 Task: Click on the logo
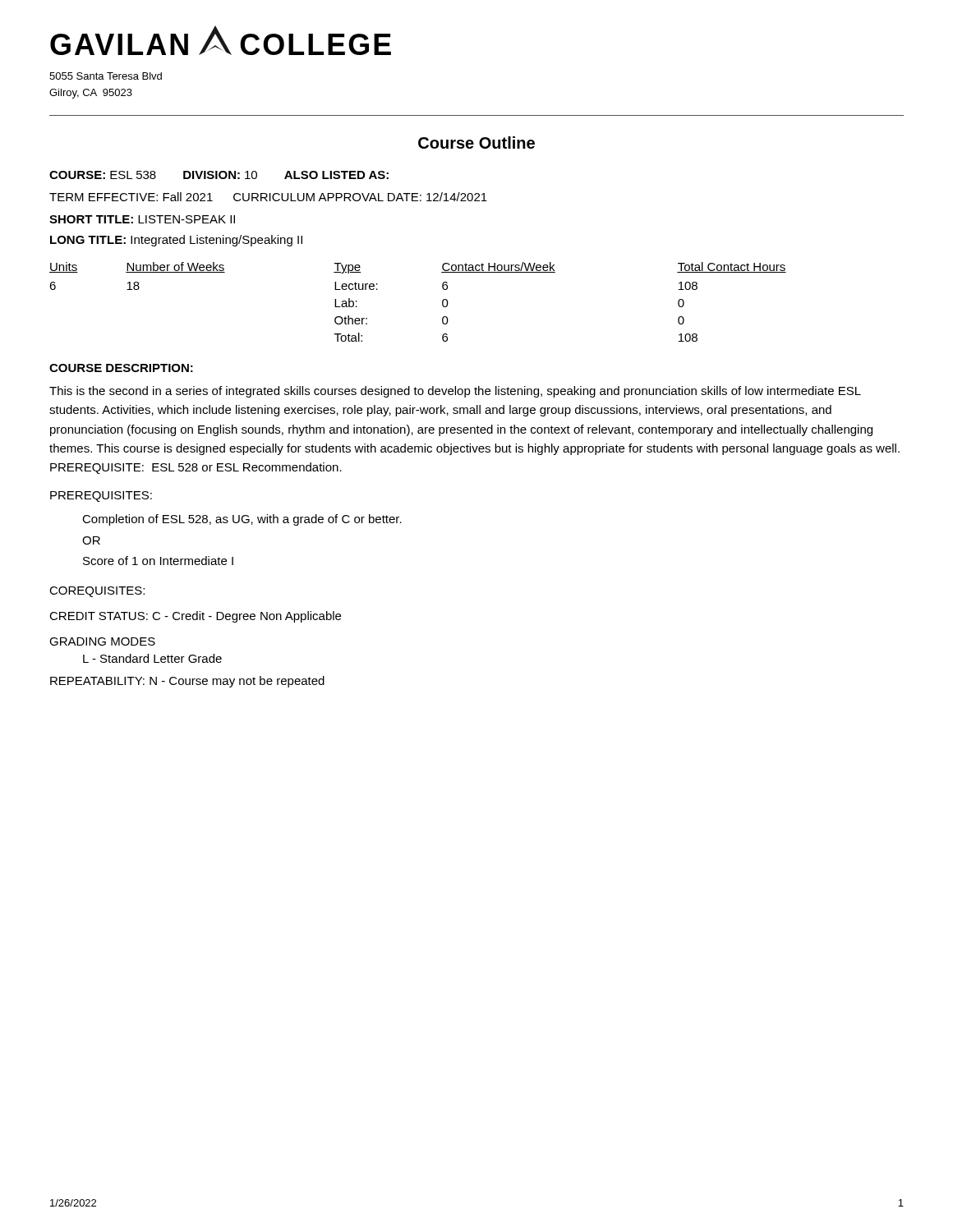(222, 45)
